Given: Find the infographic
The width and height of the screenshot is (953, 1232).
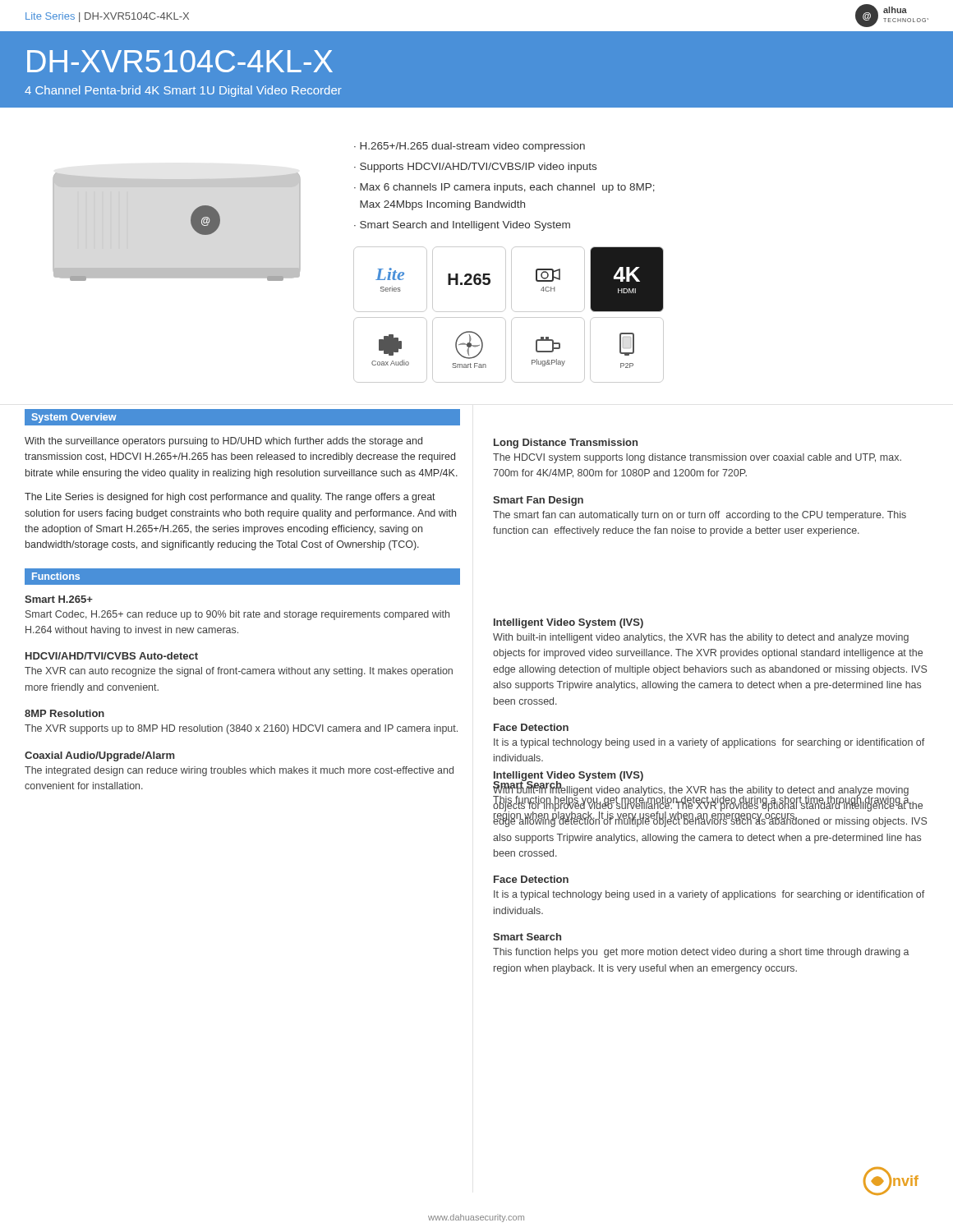Looking at the screenshot, I should [624, 315].
